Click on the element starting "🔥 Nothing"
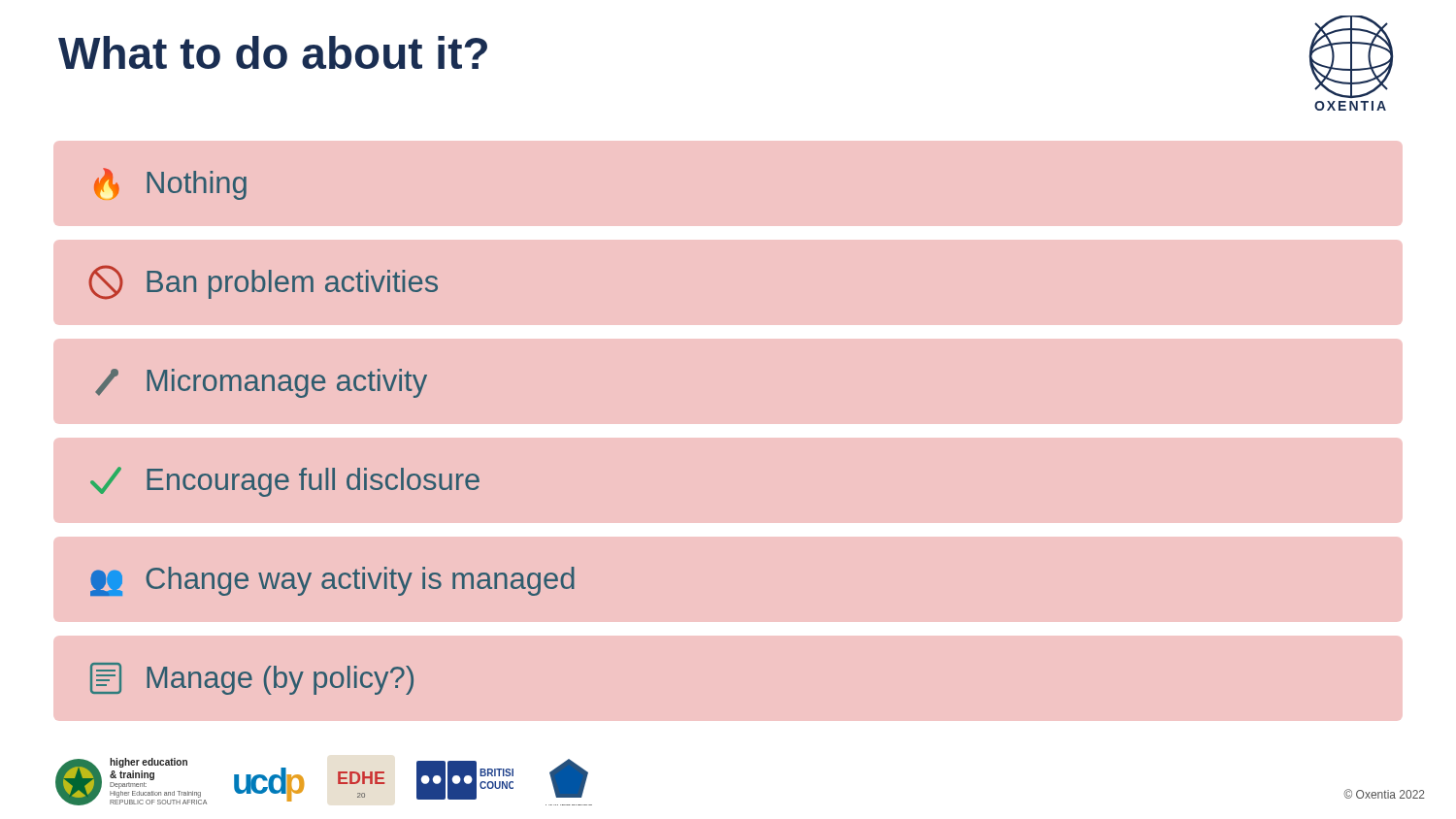 pos(164,183)
